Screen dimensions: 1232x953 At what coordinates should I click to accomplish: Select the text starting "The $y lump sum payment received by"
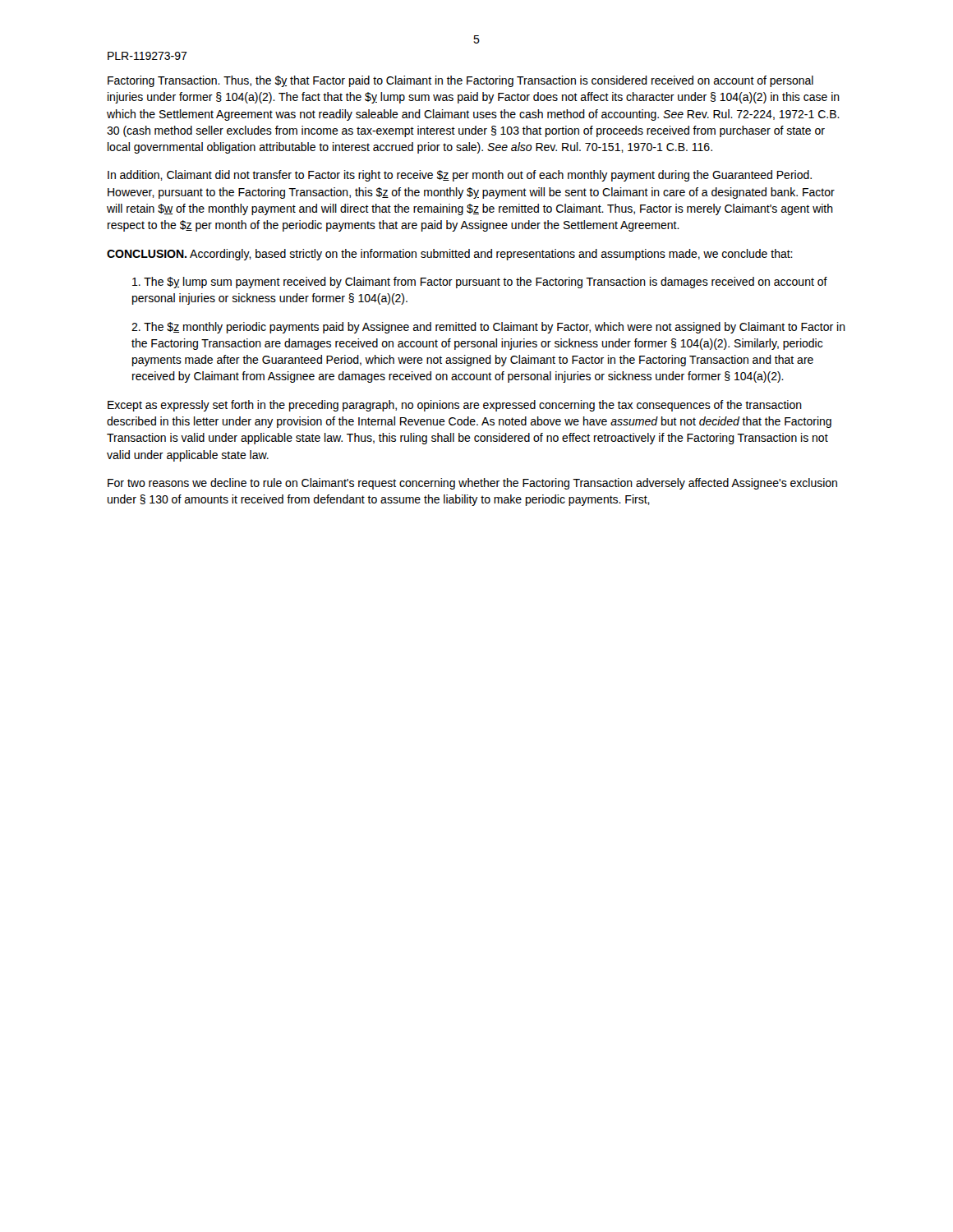point(489,290)
